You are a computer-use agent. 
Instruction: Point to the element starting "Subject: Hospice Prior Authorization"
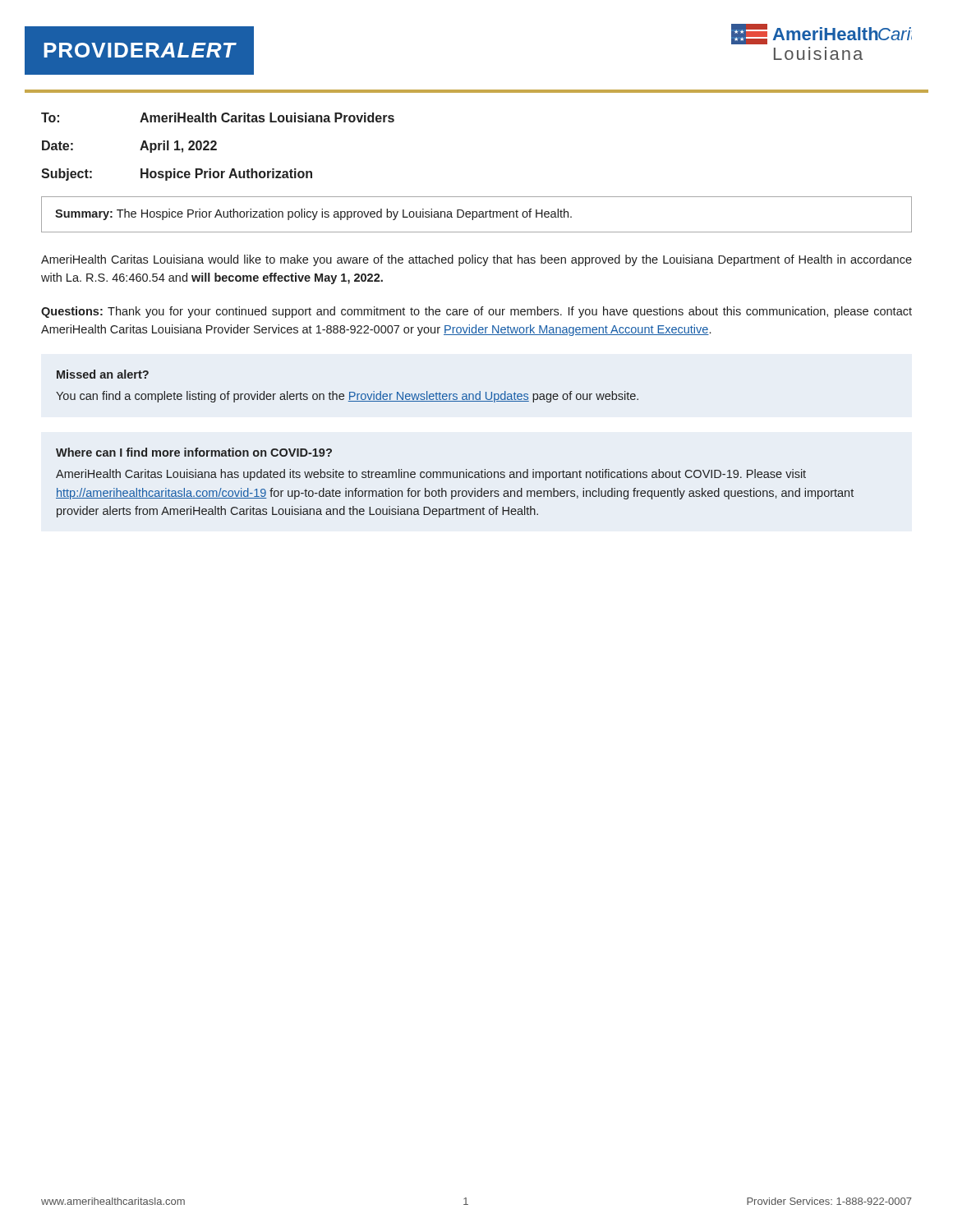(x=177, y=174)
